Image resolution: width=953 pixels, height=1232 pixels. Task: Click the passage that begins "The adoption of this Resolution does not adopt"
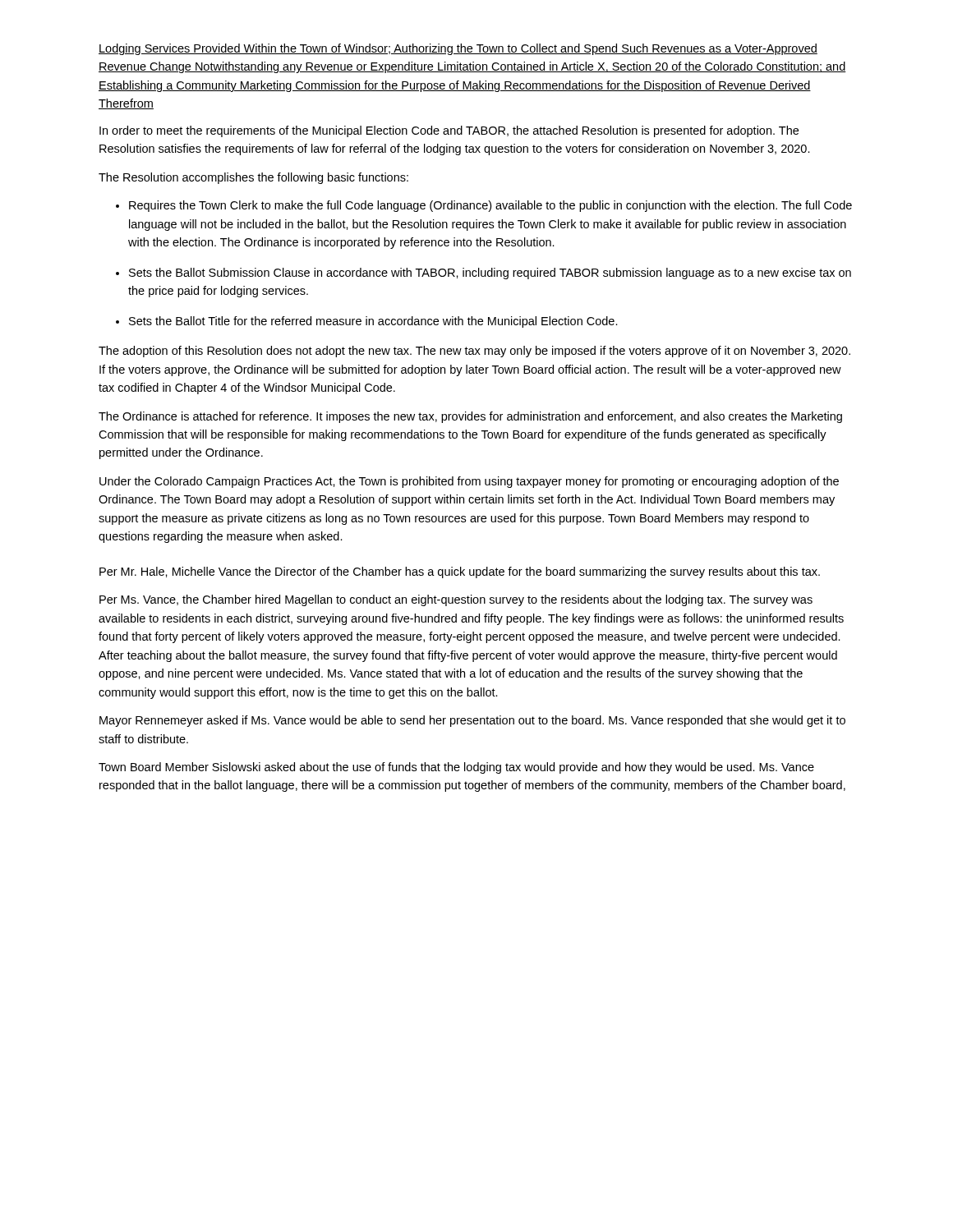click(x=476, y=369)
